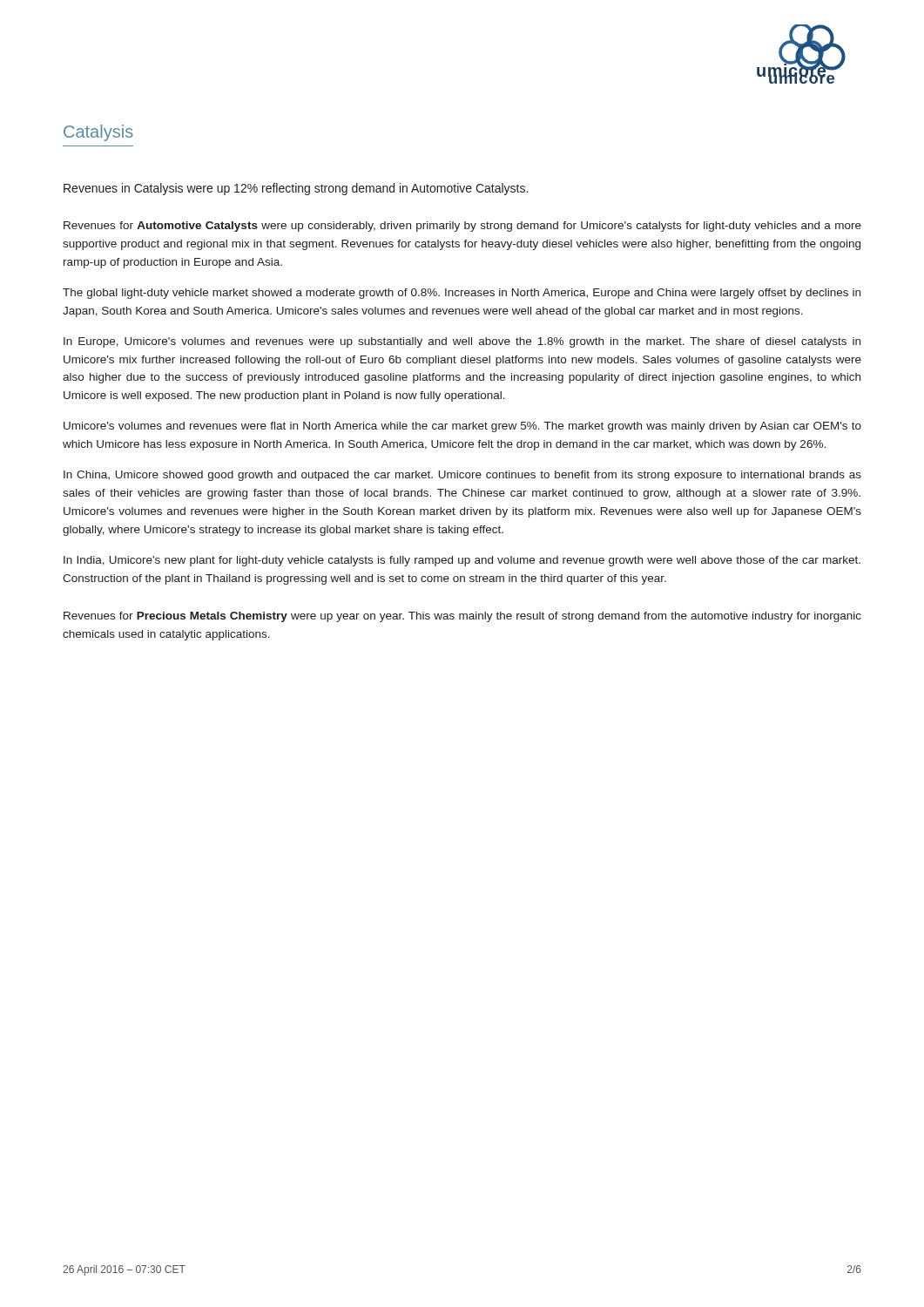Locate the block of text that opens with "Revenues in Catalysis were up 12% reflecting strong"
This screenshot has width=924, height=1307.
point(296,188)
